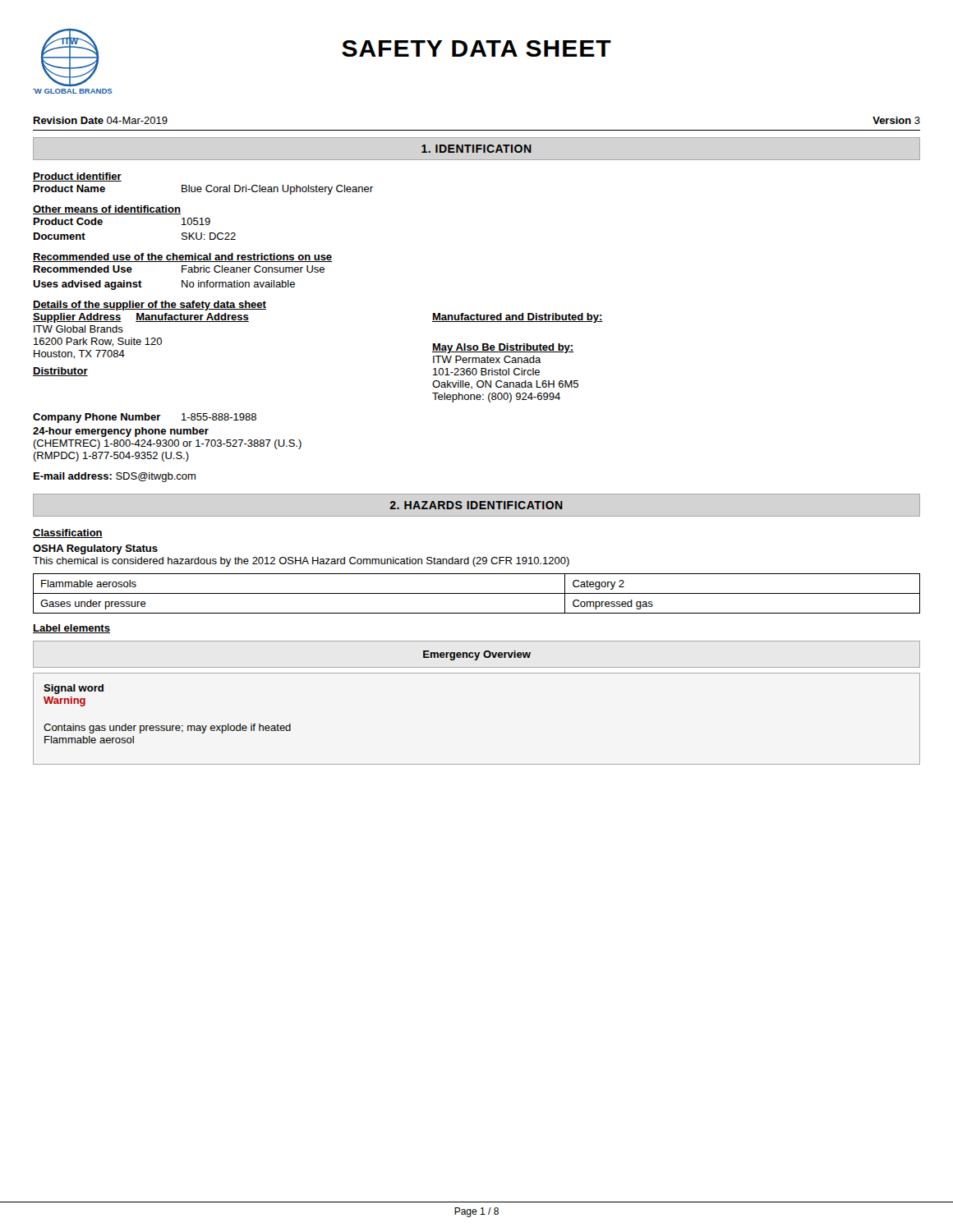Find "Emergency Overview" on this page
The image size is (953, 1232).
tap(476, 654)
